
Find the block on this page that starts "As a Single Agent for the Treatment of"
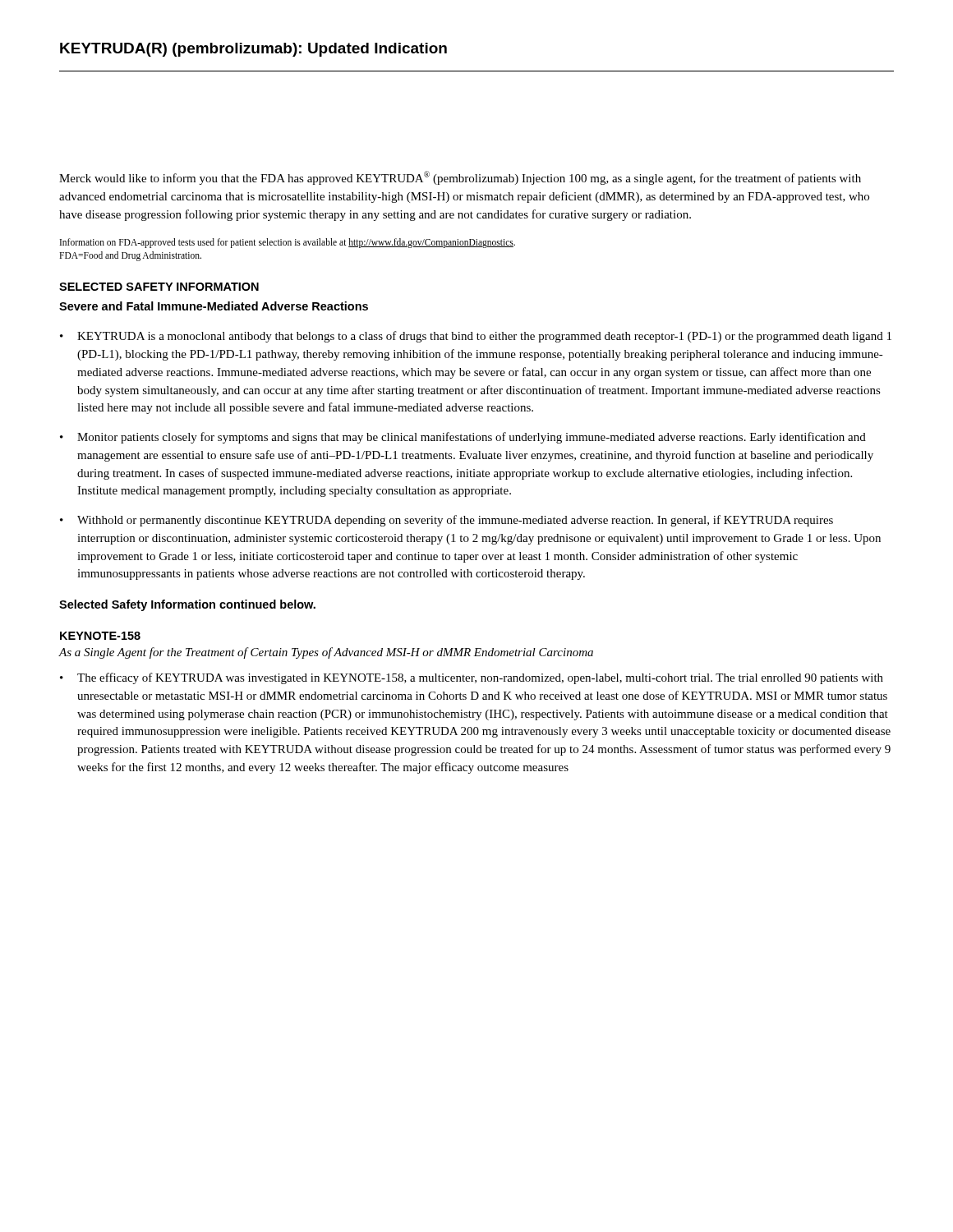point(326,652)
